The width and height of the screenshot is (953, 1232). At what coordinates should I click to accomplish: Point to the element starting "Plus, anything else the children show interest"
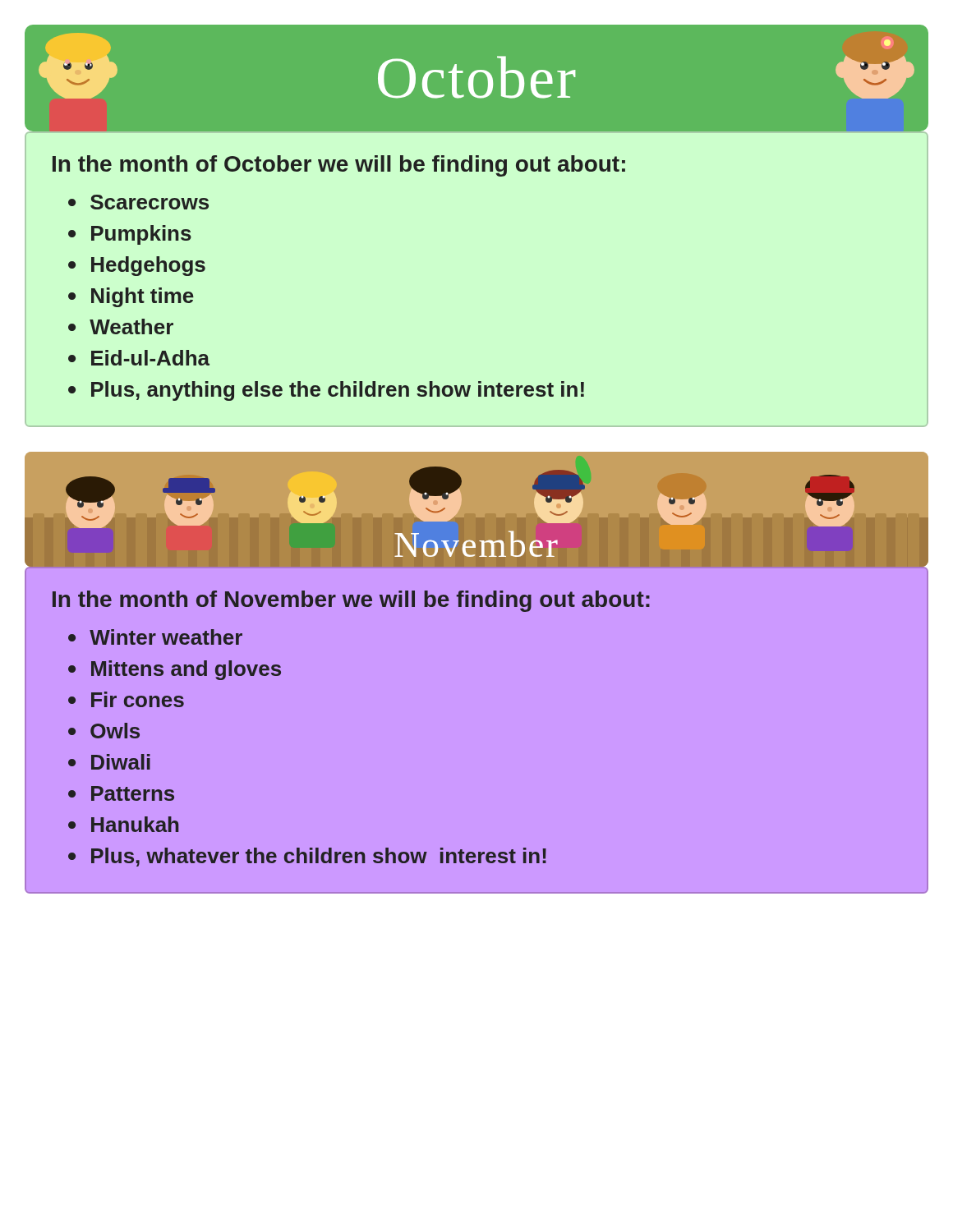[338, 389]
